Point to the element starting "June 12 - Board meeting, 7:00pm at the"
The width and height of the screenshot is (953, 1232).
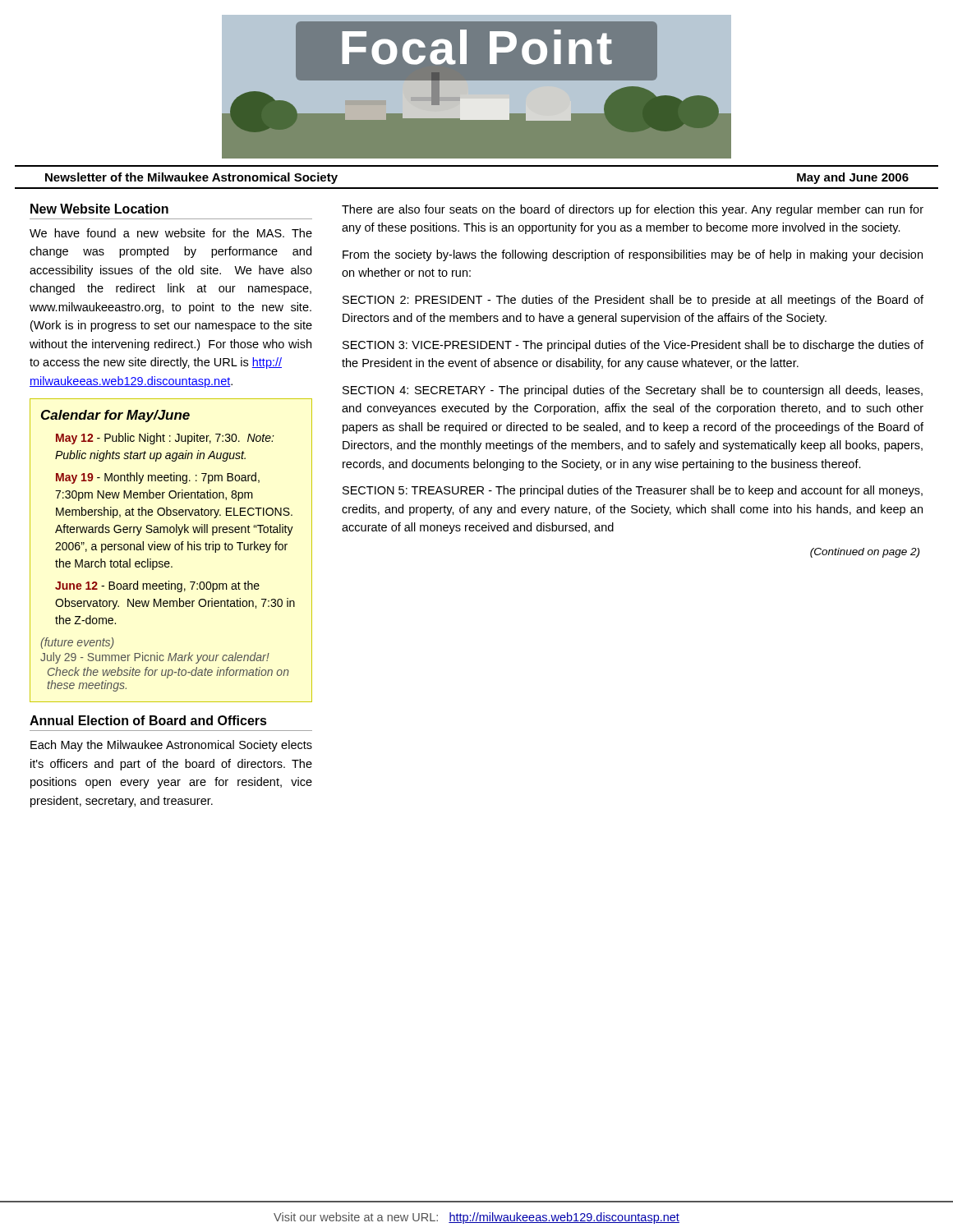175,603
